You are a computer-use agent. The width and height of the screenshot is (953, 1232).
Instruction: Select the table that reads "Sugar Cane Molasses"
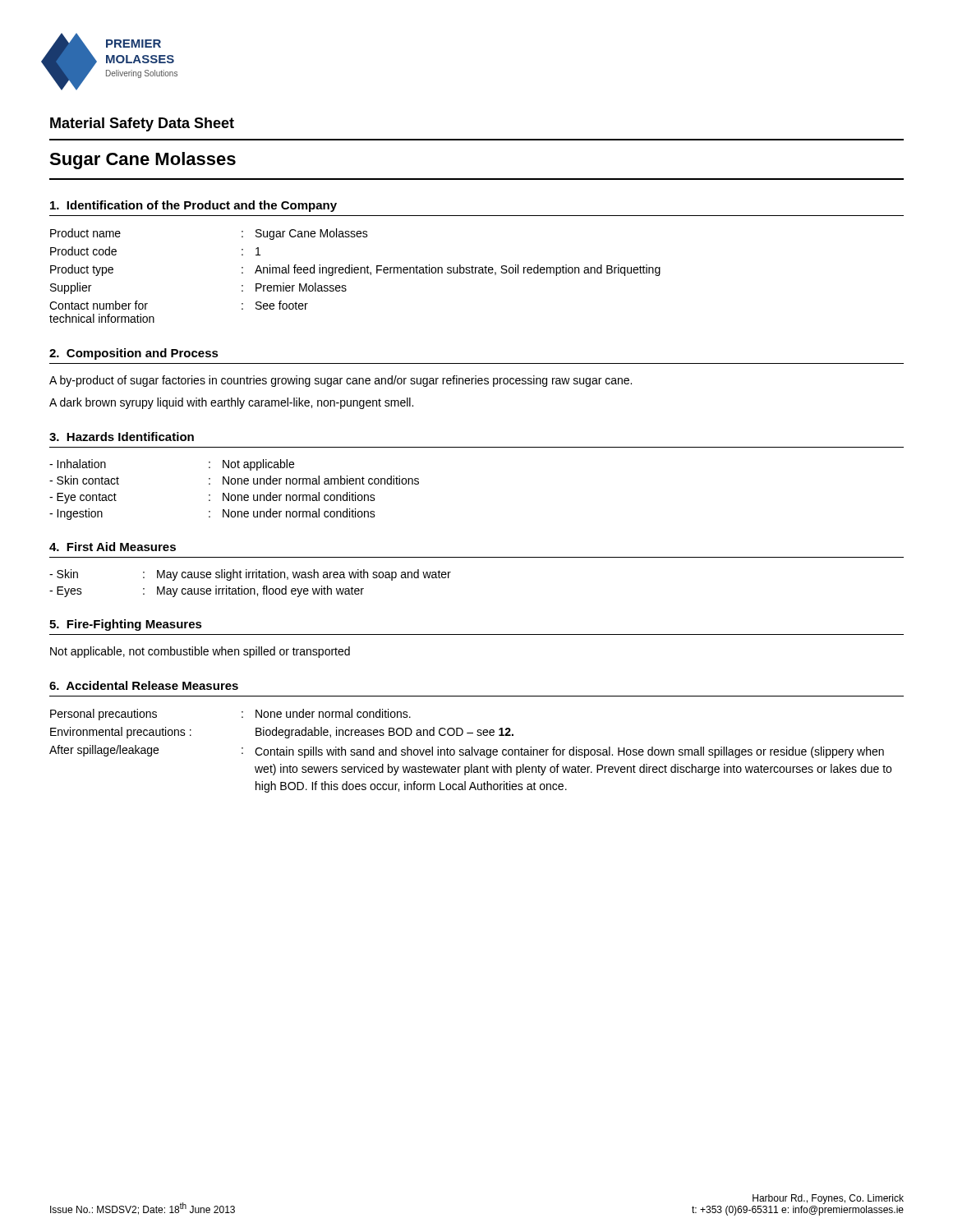click(476, 276)
